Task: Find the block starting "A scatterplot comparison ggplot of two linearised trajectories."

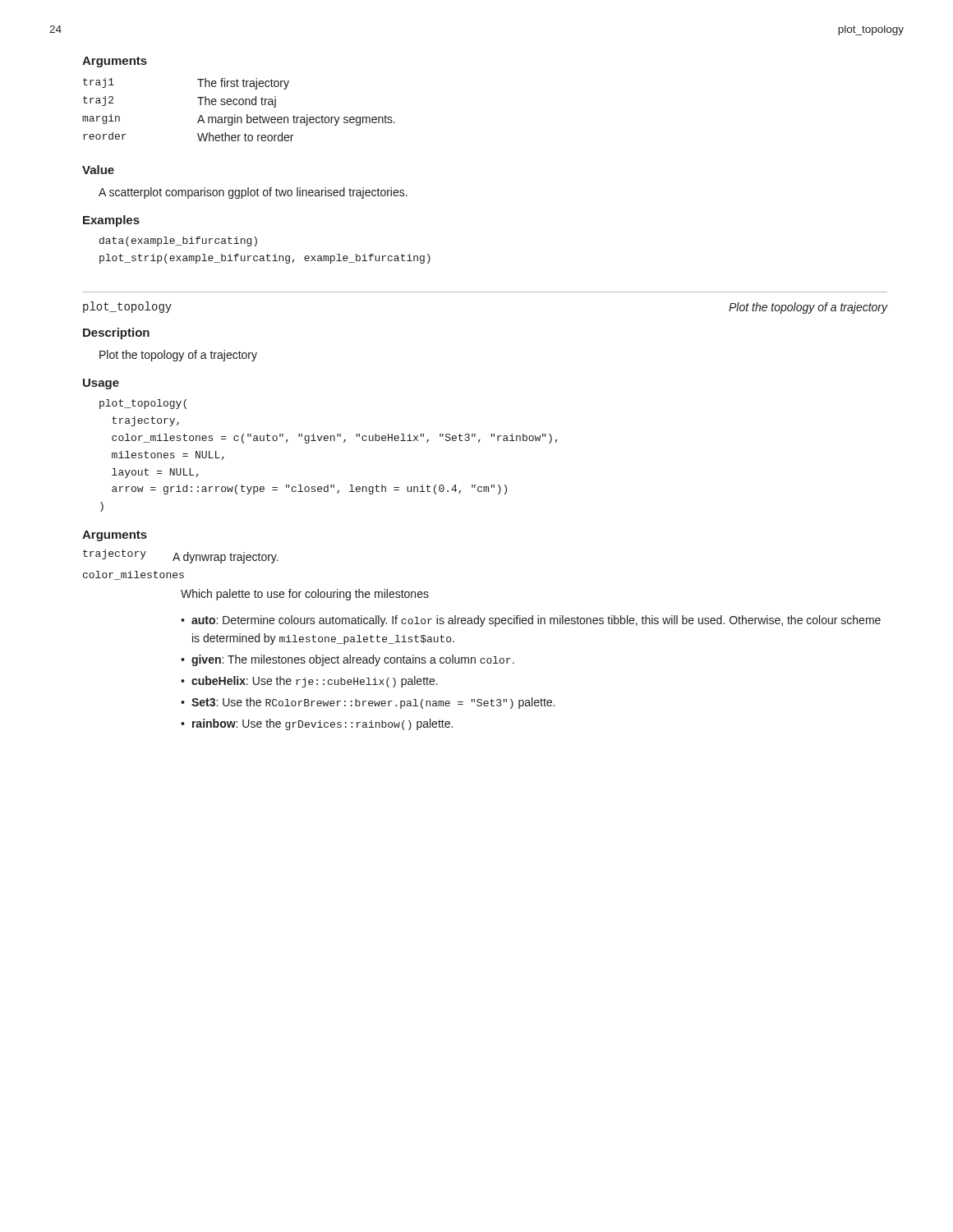Action: (x=253, y=192)
